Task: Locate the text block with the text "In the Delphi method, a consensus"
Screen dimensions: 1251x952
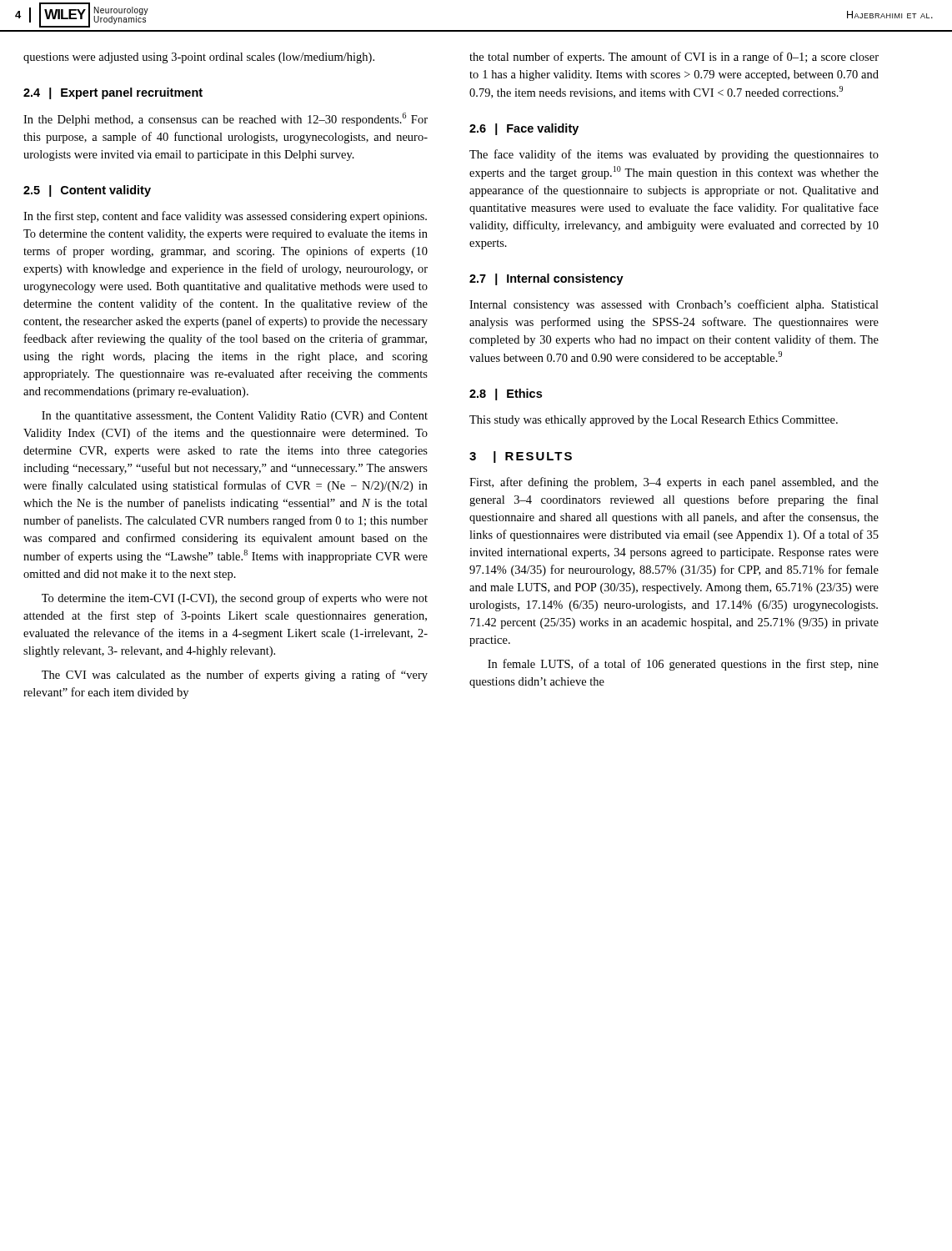Action: tap(225, 137)
